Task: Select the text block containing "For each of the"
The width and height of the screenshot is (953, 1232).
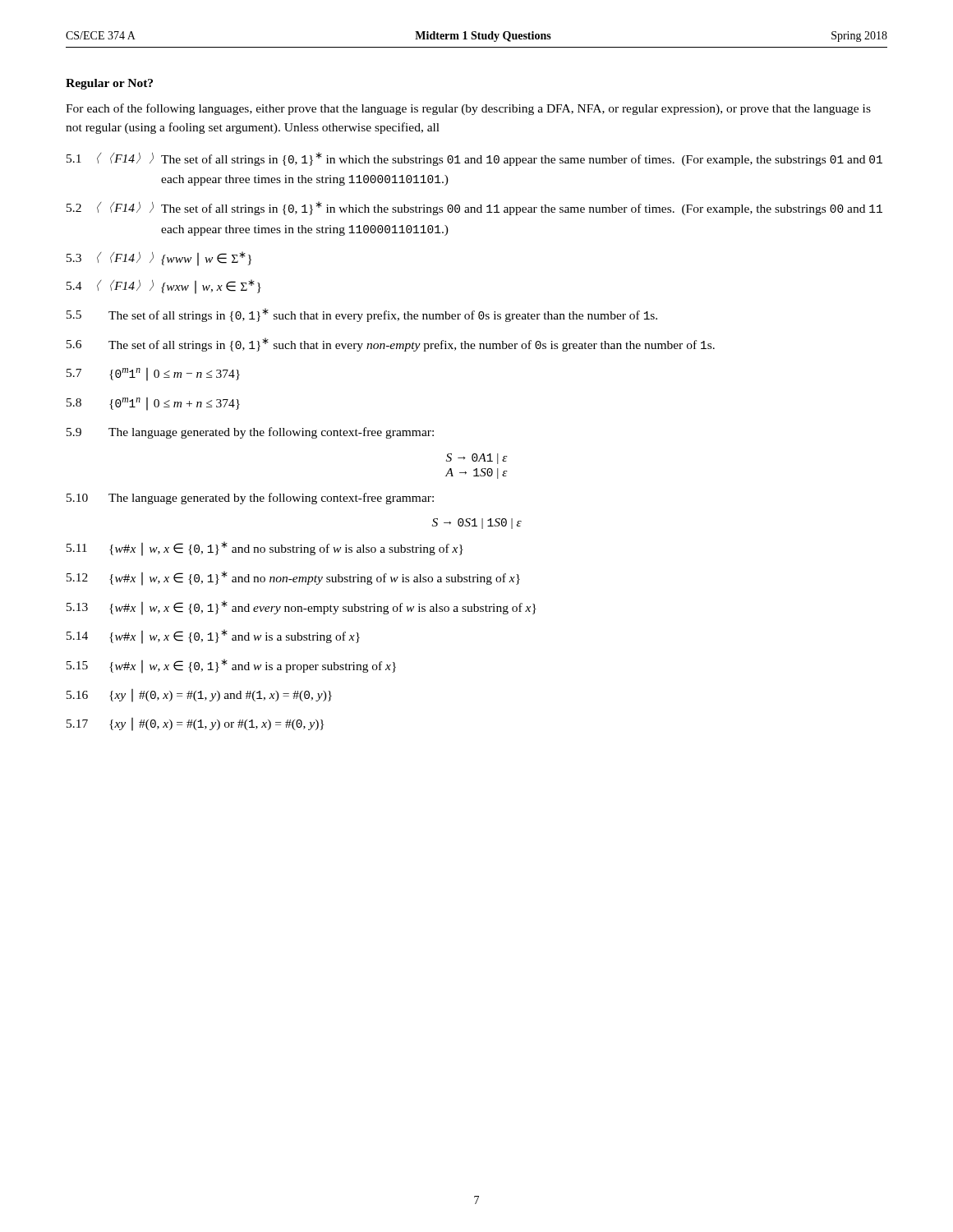Action: [468, 118]
